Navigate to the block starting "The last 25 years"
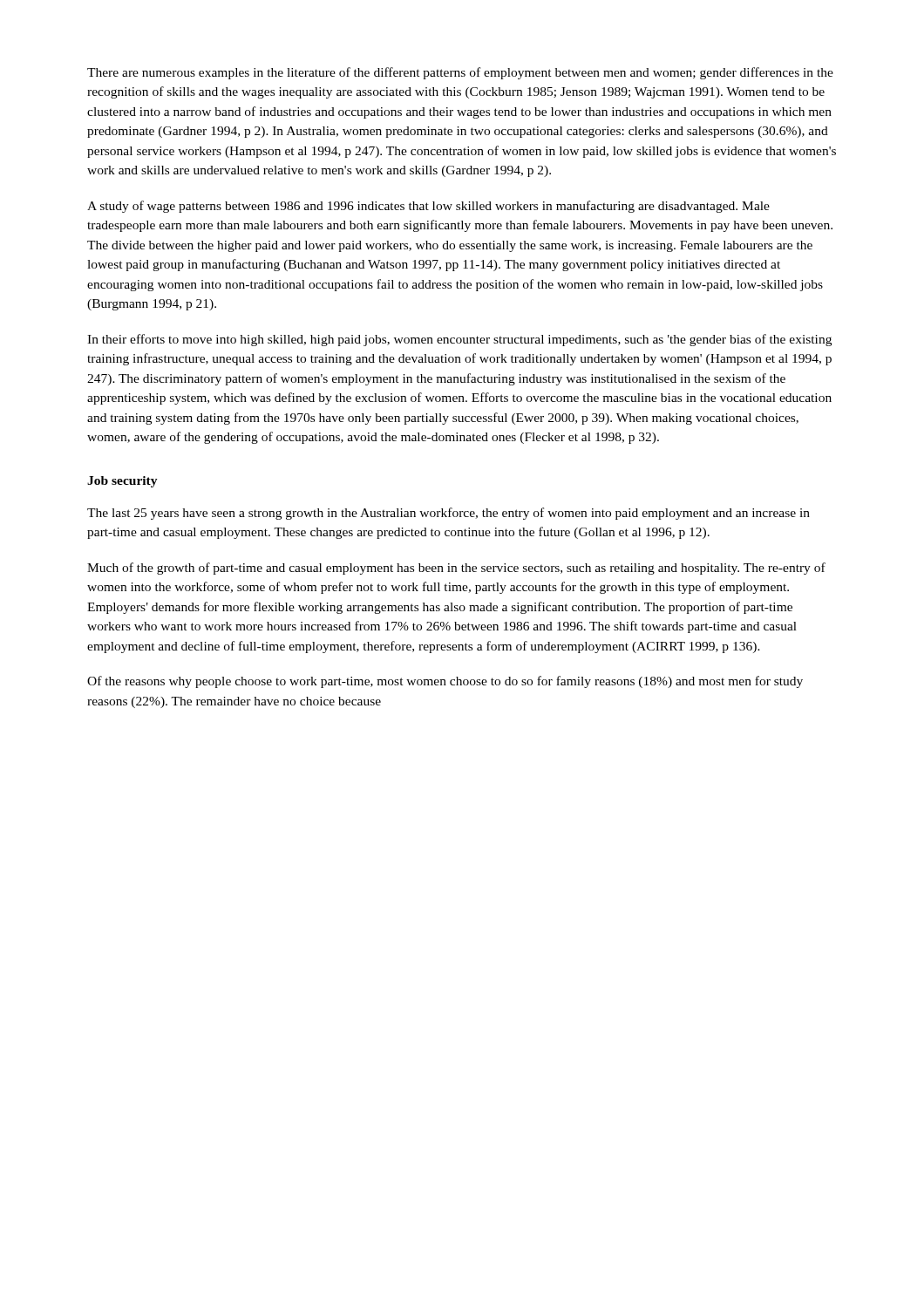924x1308 pixels. pyautogui.click(x=448, y=522)
